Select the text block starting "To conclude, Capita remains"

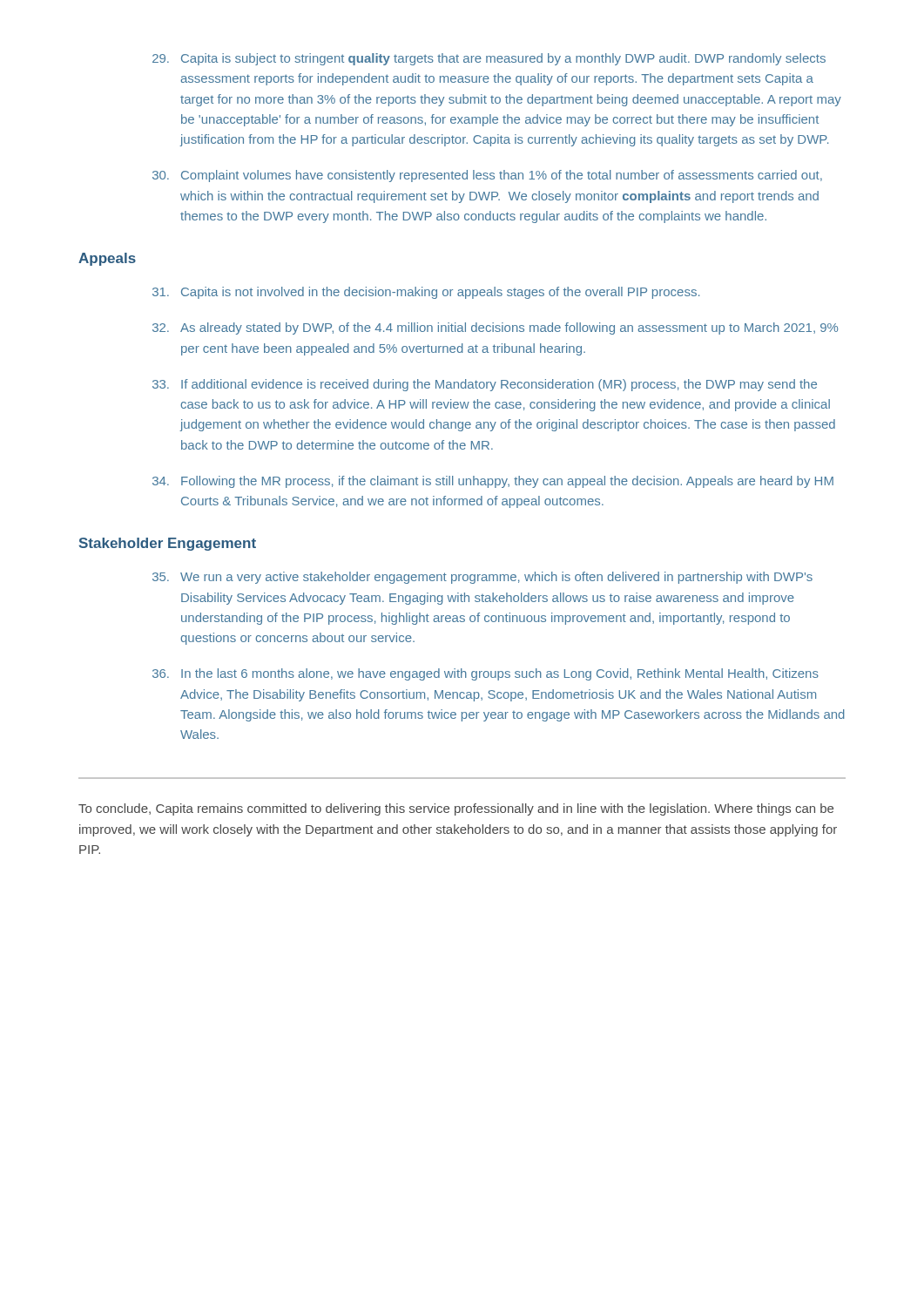coord(458,829)
